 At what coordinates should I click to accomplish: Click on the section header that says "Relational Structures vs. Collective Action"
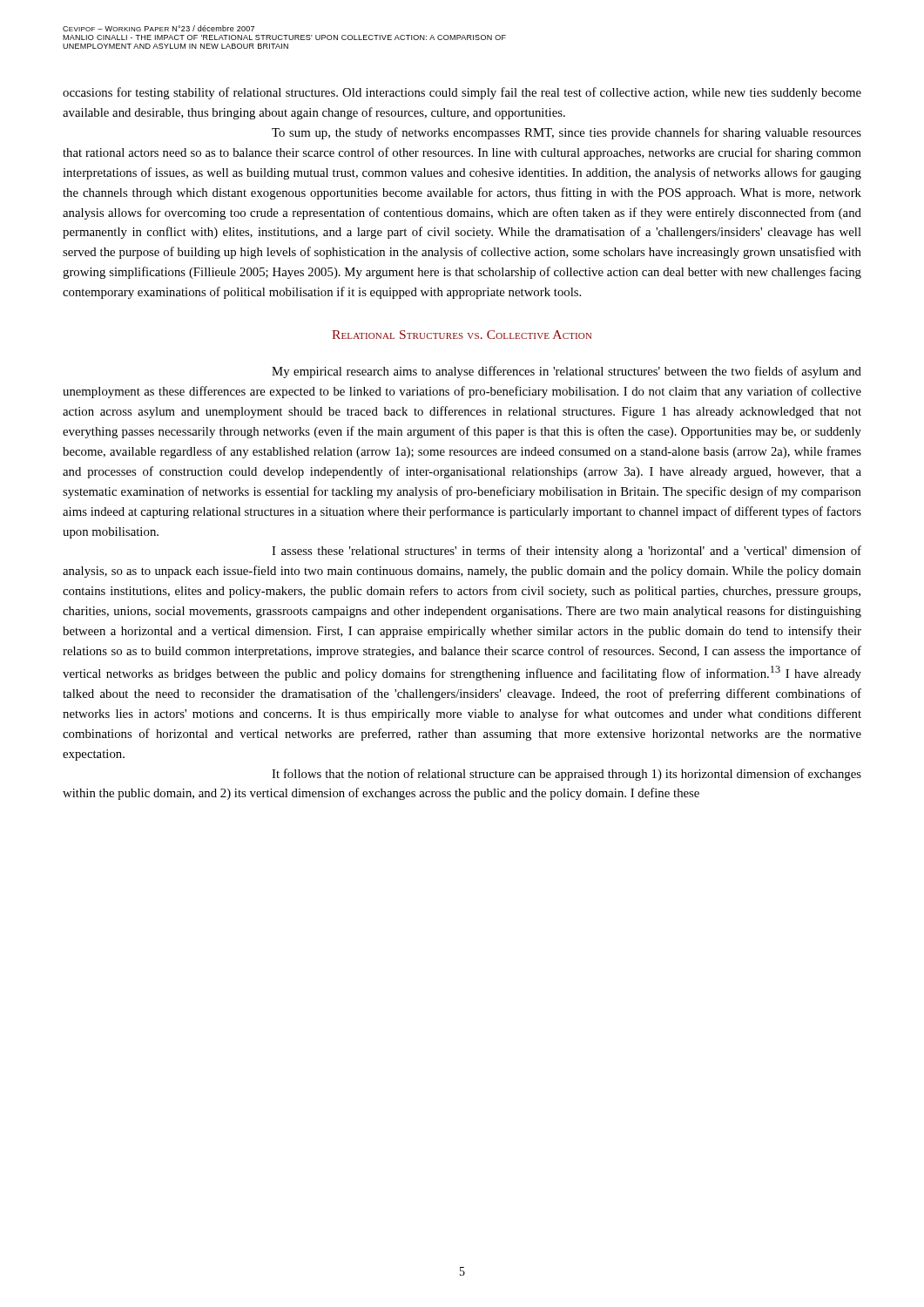coord(462,334)
